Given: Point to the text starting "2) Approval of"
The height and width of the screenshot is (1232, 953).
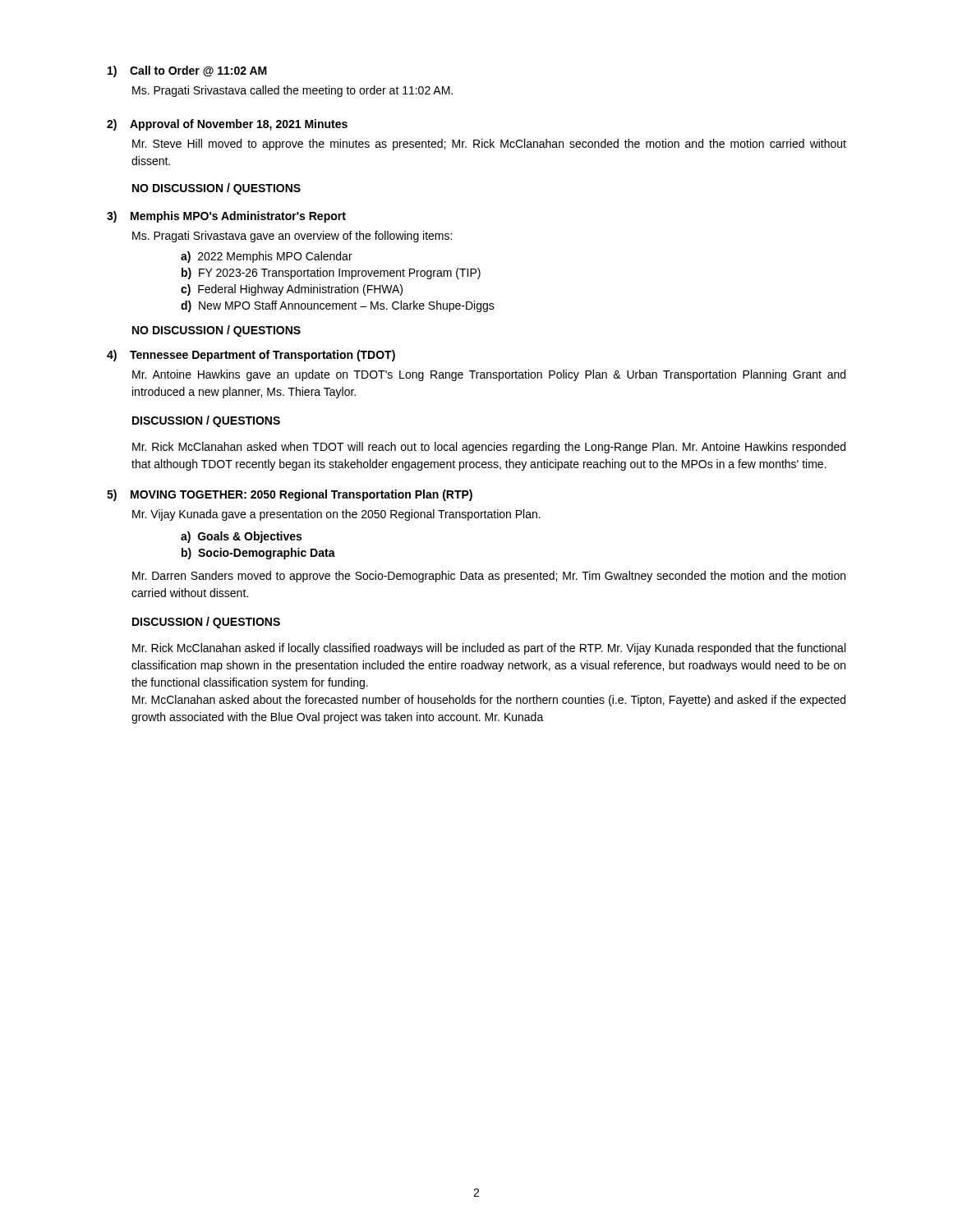Looking at the screenshot, I should click(x=227, y=124).
